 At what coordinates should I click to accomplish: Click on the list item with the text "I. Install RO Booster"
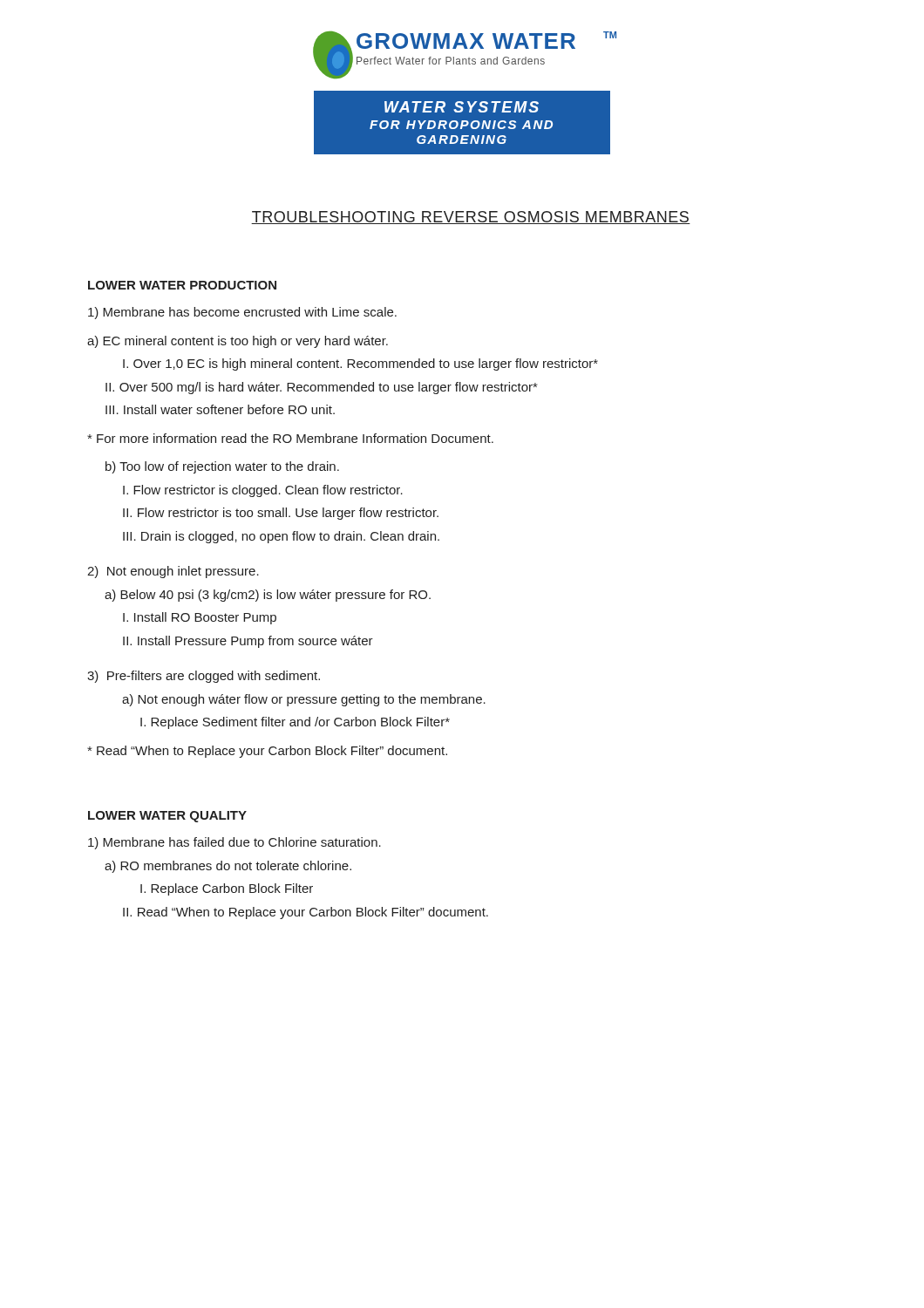click(199, 617)
